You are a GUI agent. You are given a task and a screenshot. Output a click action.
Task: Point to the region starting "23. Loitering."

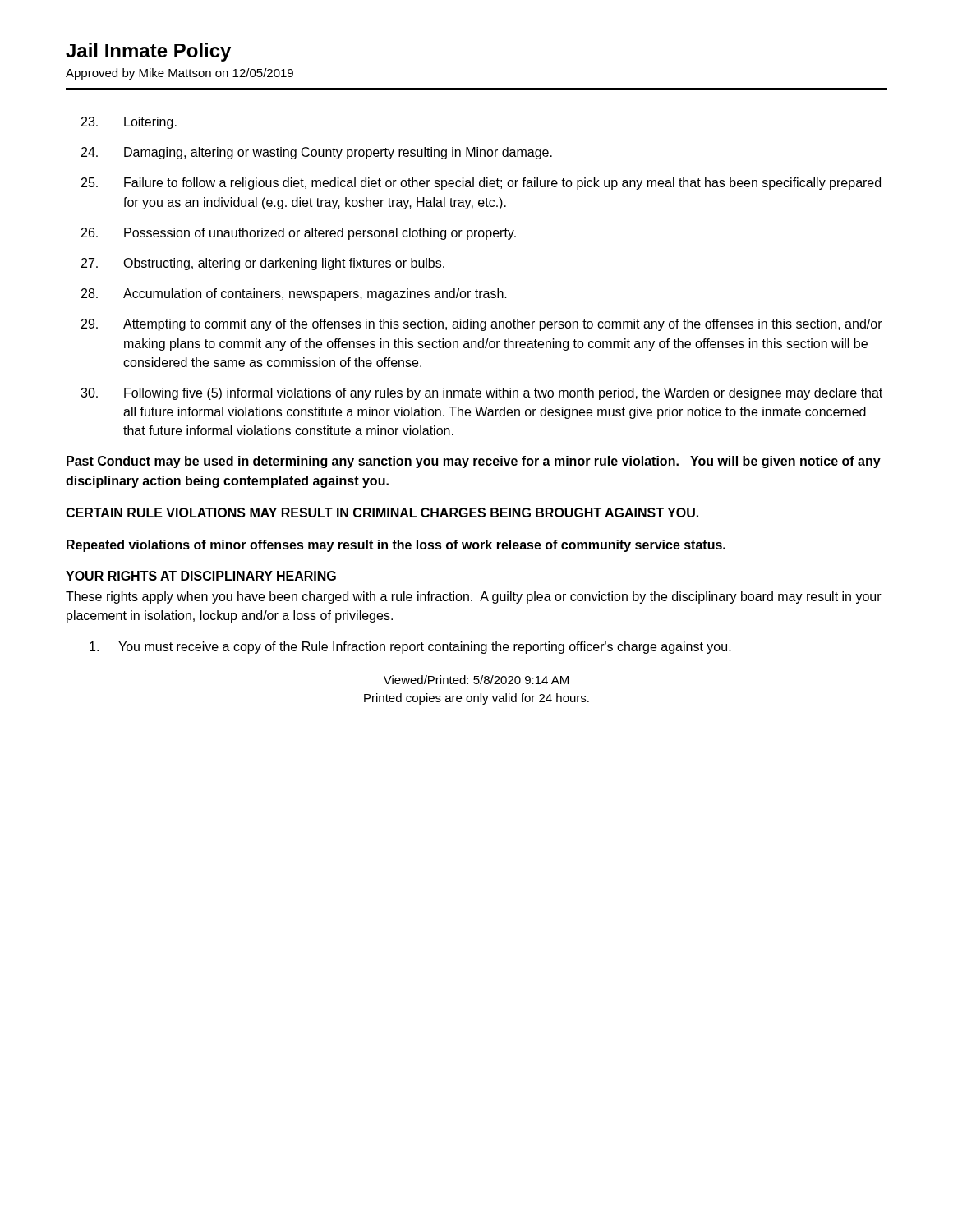129,123
